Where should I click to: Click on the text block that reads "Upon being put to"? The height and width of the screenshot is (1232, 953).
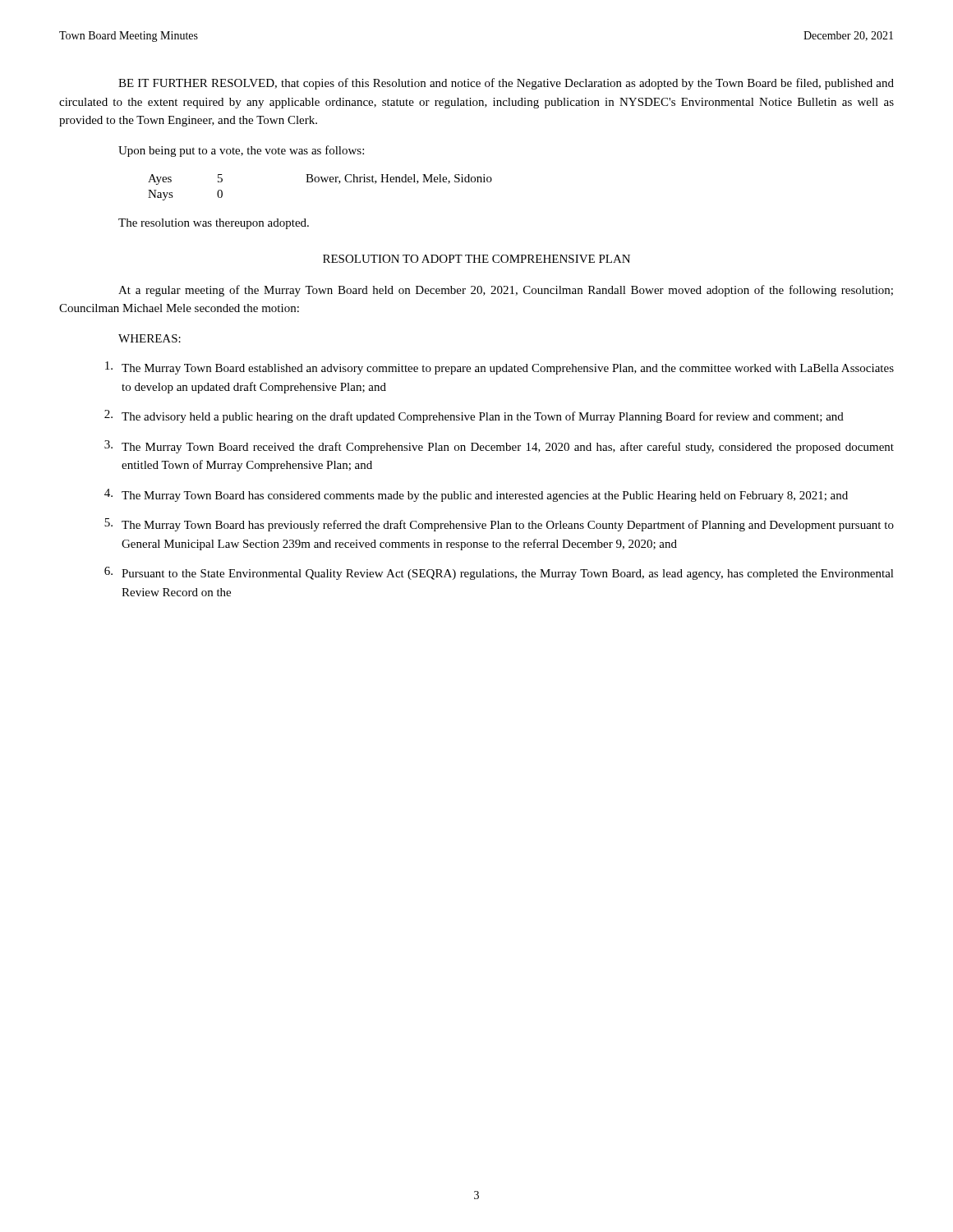point(241,151)
